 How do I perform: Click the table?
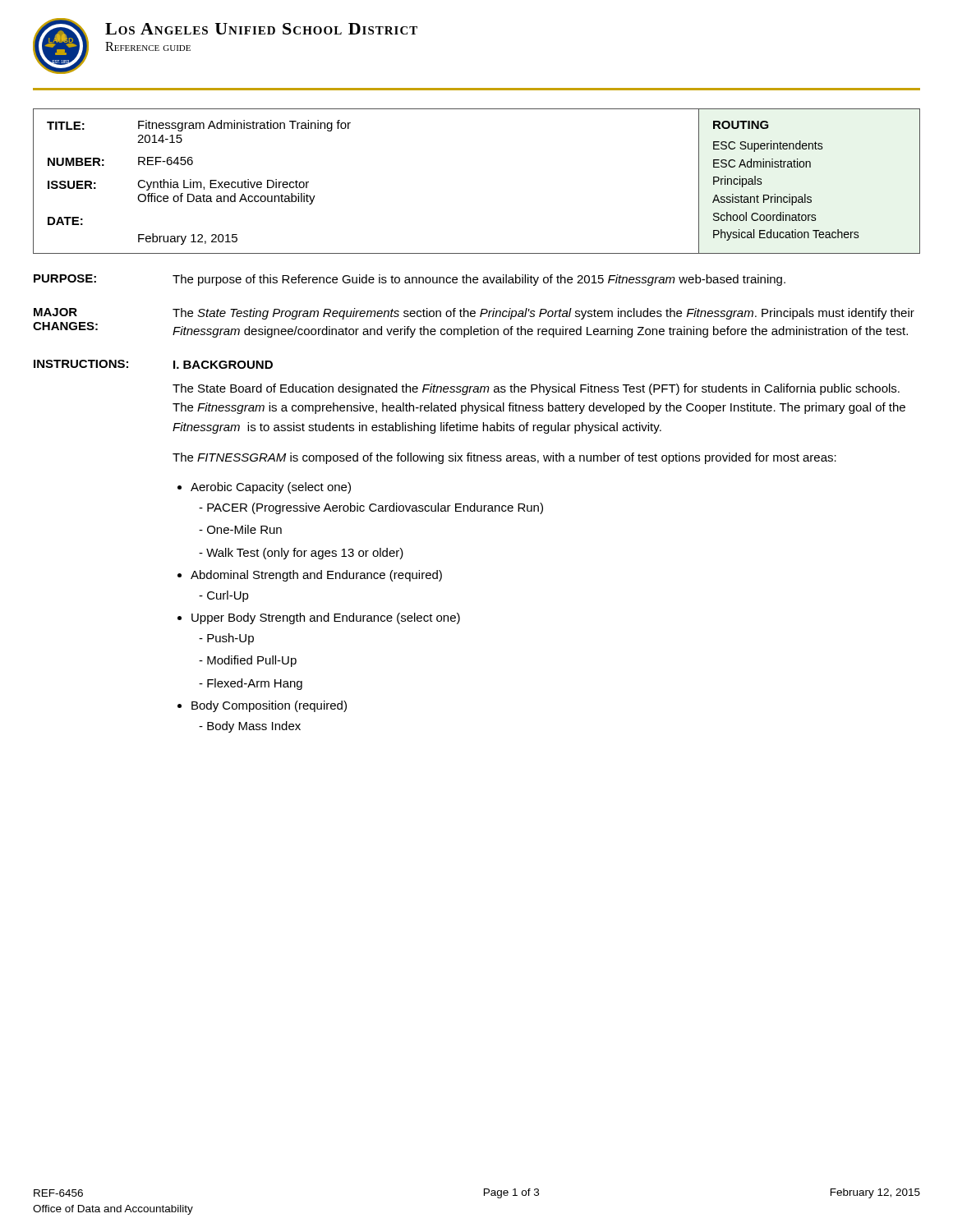476,181
